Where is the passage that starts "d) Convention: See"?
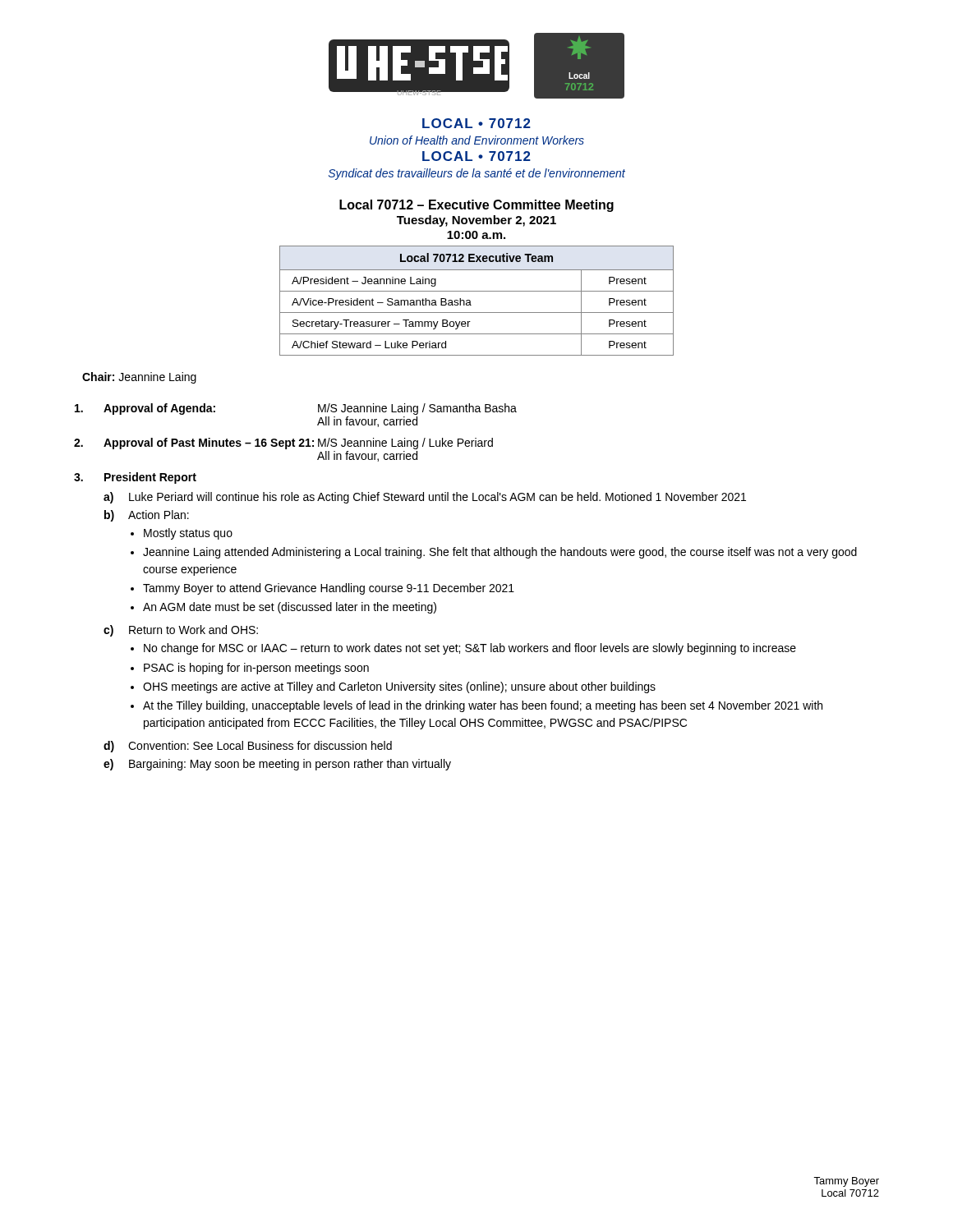Image resolution: width=953 pixels, height=1232 pixels. coord(248,746)
